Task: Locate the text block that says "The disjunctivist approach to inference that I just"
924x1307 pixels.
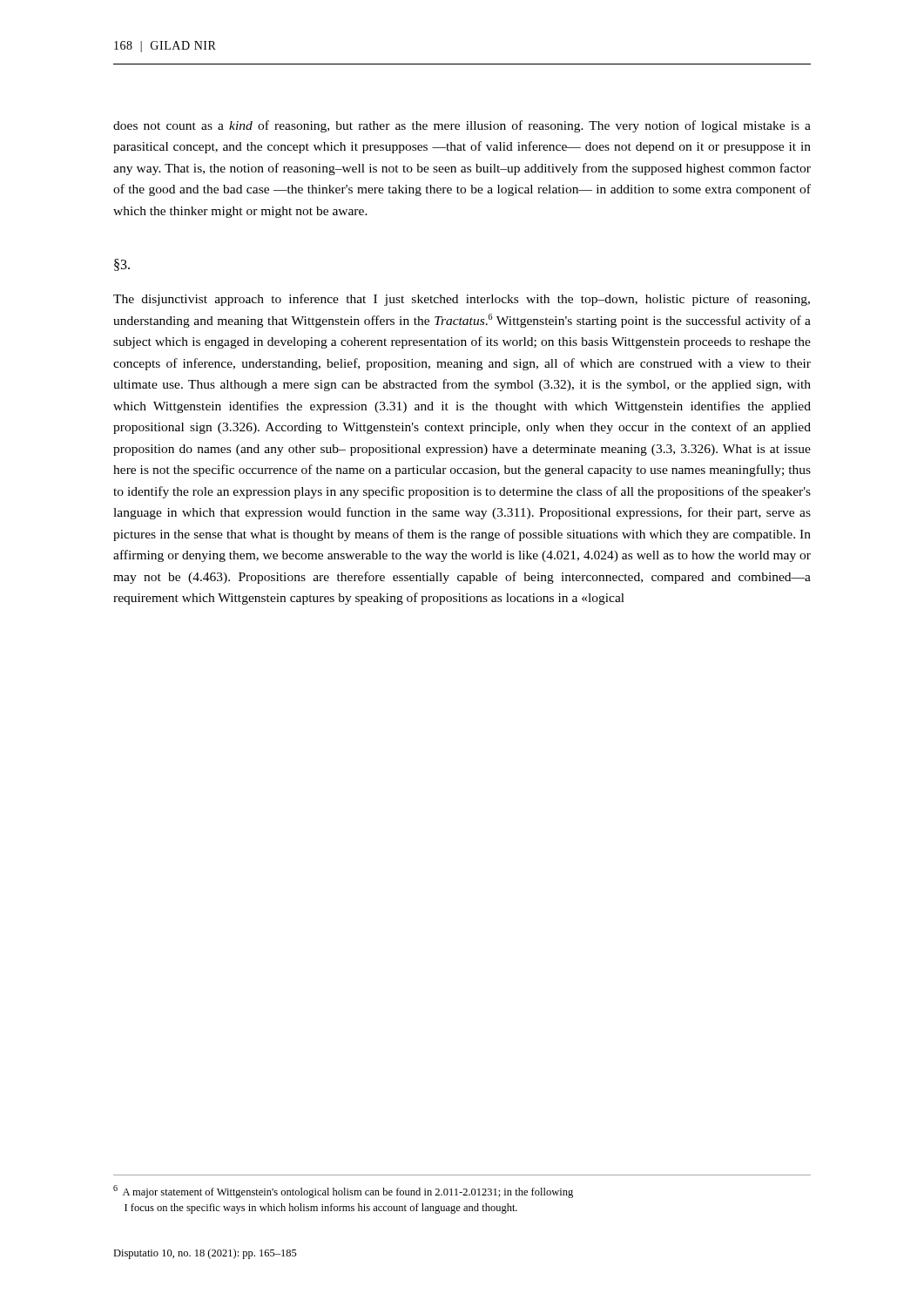Action: click(x=462, y=448)
